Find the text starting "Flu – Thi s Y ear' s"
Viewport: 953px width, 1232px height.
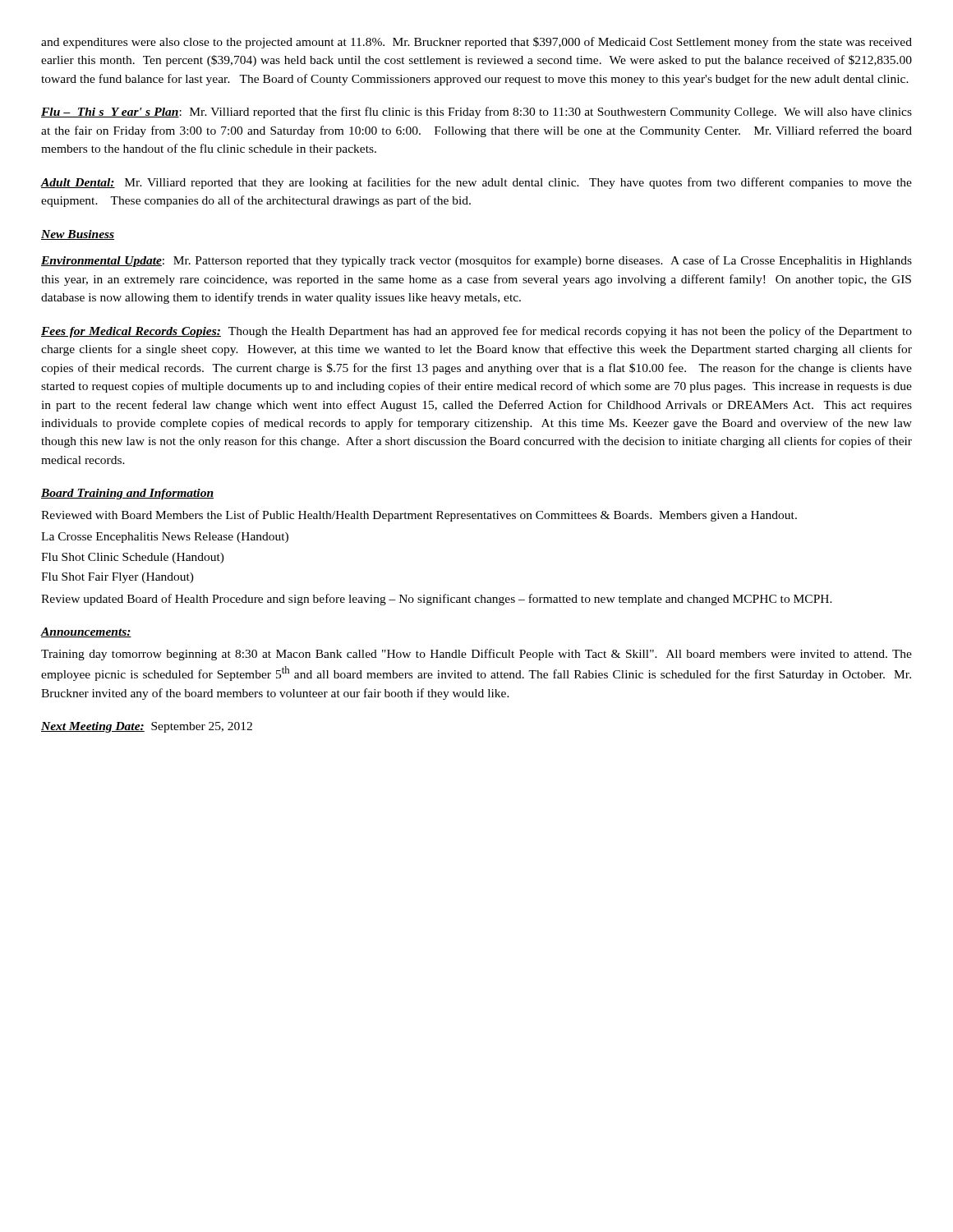pyautogui.click(x=476, y=130)
